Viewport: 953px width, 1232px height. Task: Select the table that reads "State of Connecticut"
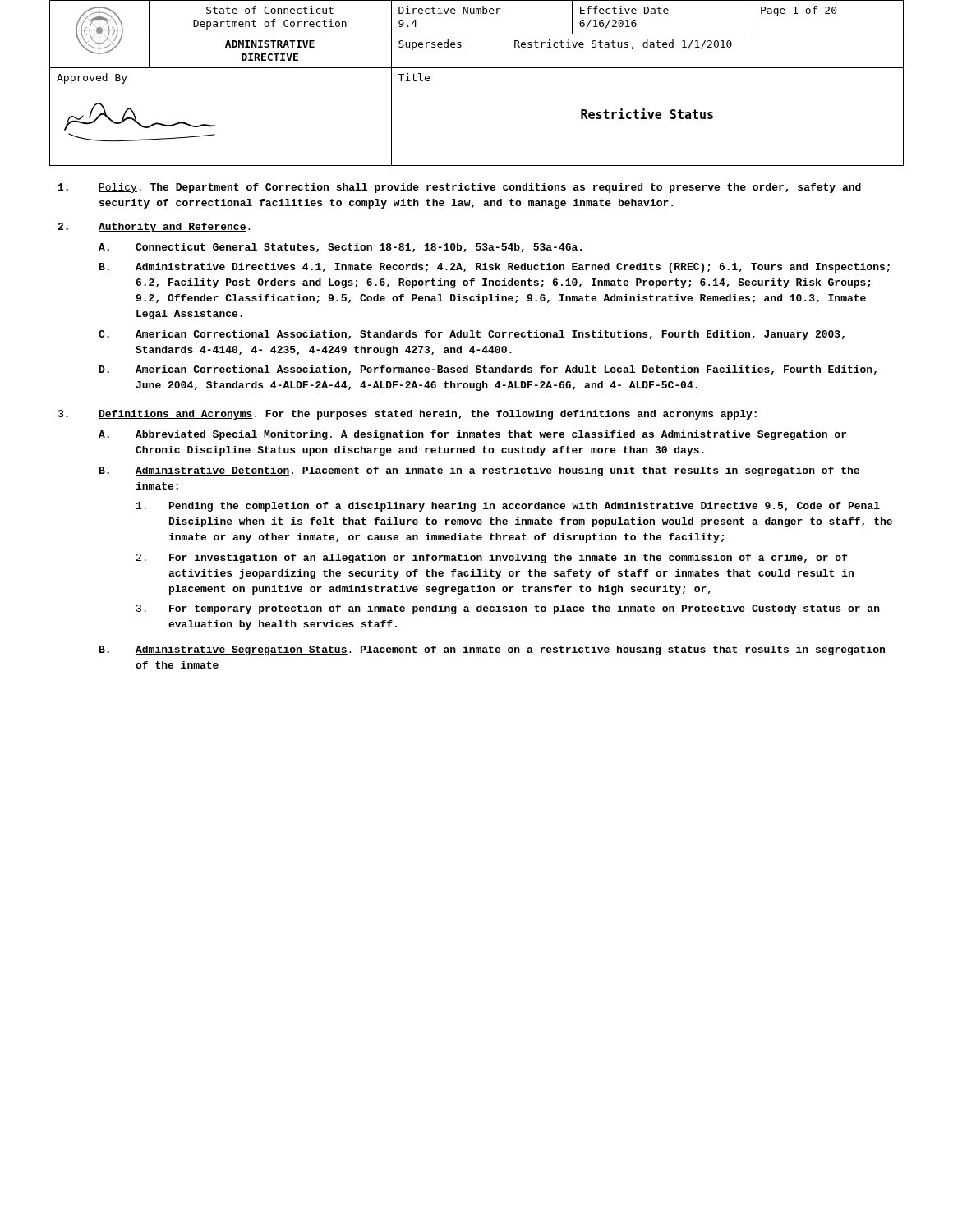476,83
